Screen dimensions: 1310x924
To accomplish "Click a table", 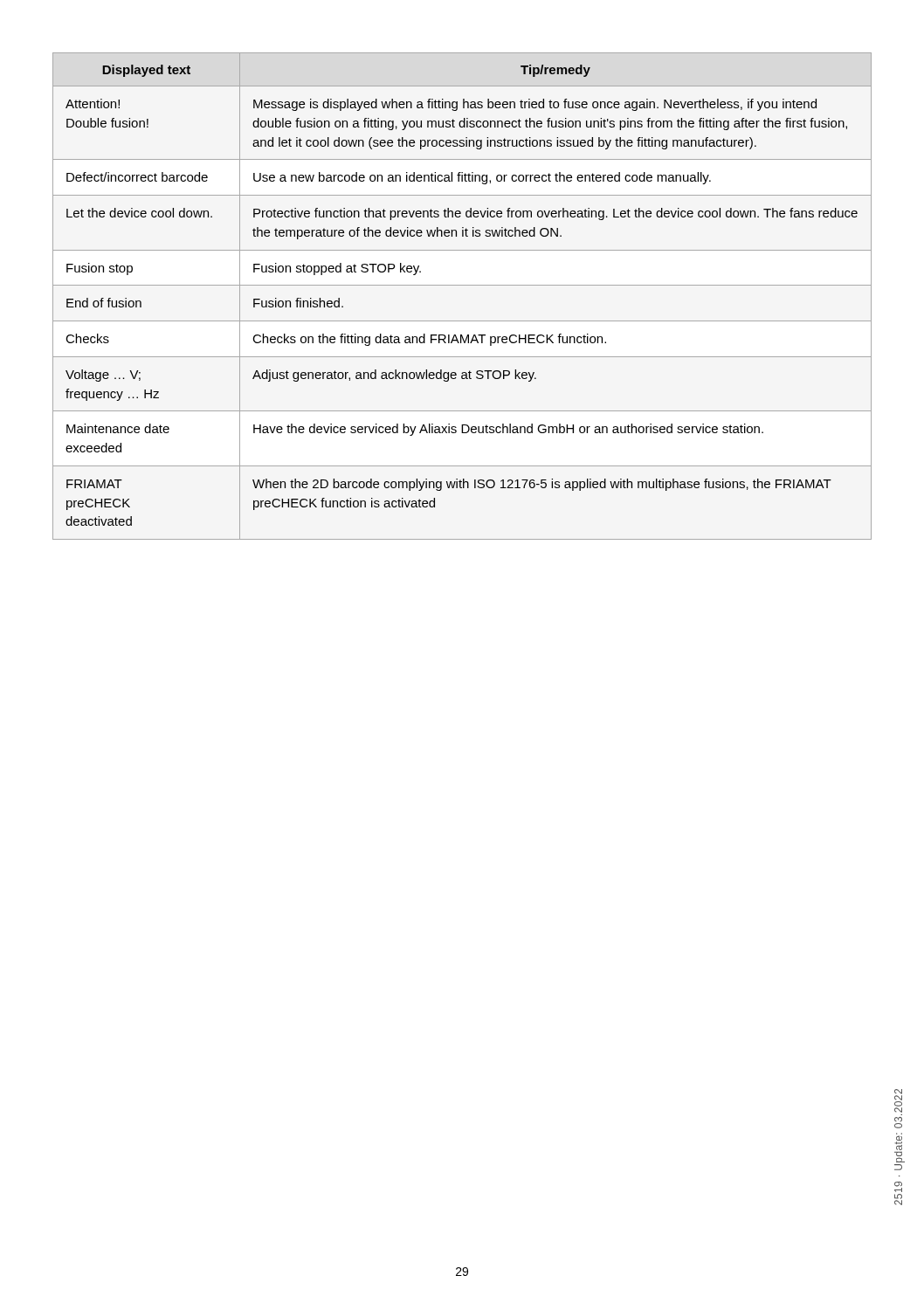I will [x=462, y=296].
